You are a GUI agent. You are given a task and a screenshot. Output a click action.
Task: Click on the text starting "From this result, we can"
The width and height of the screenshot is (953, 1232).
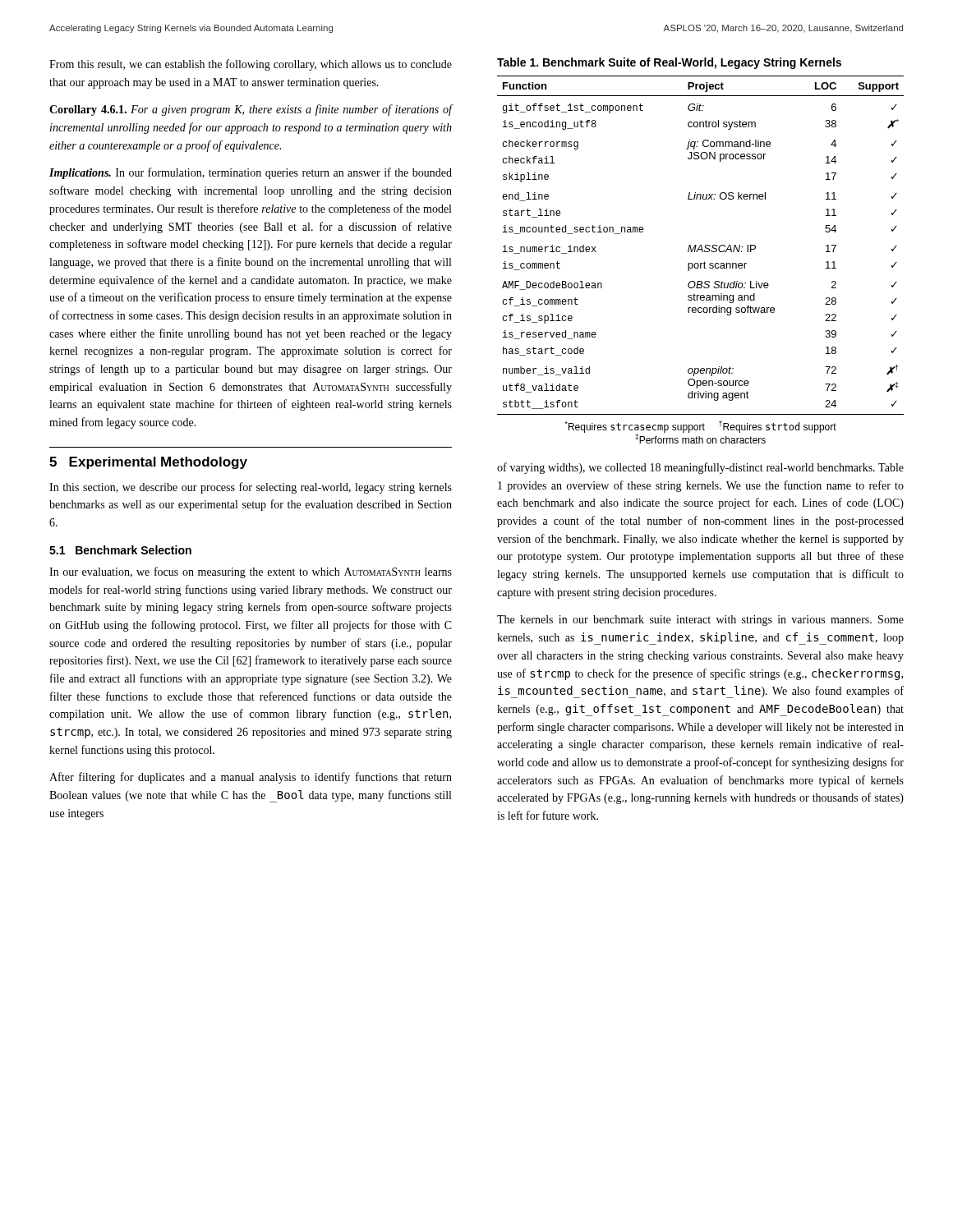tap(251, 73)
